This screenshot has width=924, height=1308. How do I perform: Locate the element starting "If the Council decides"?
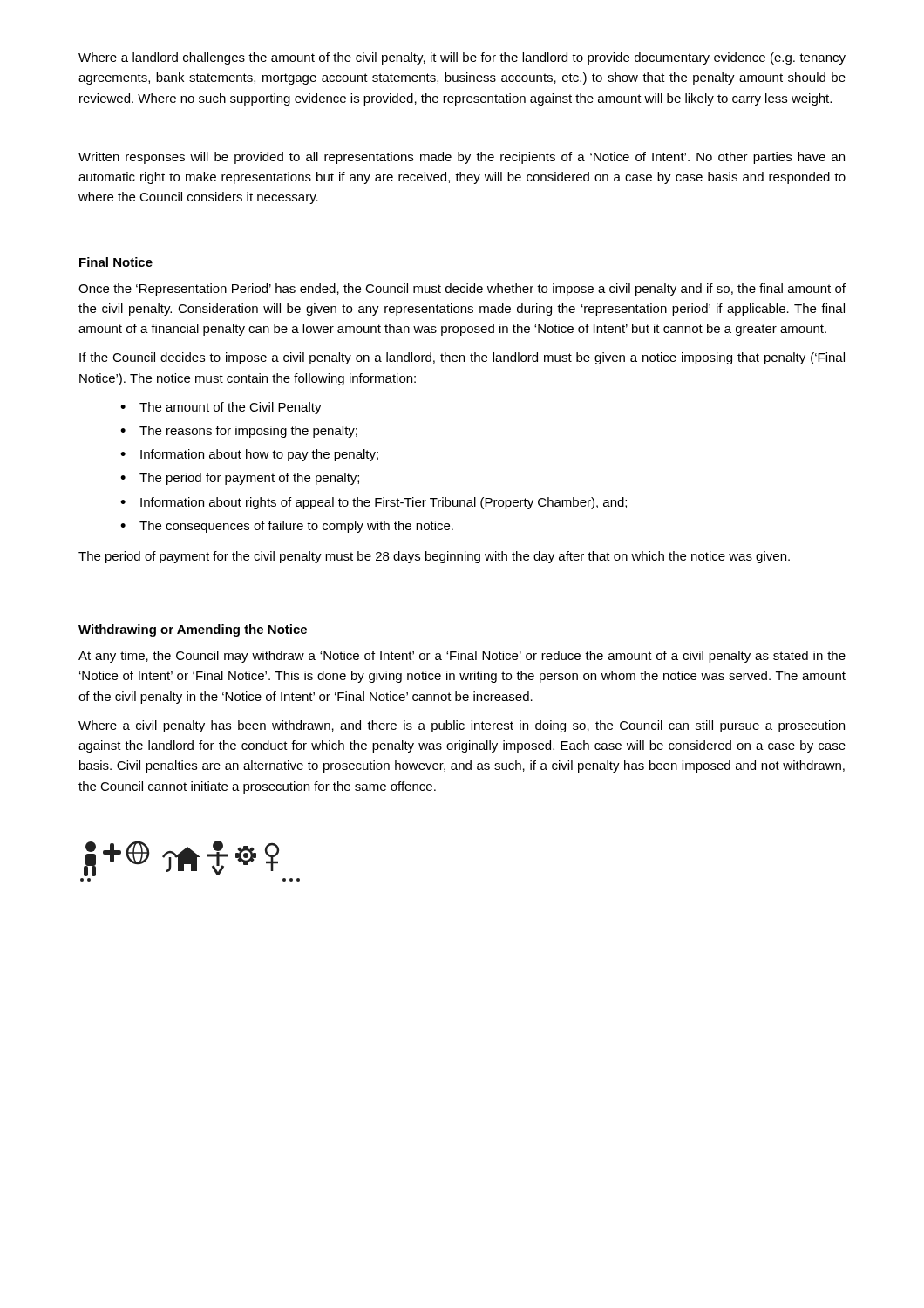coord(462,367)
